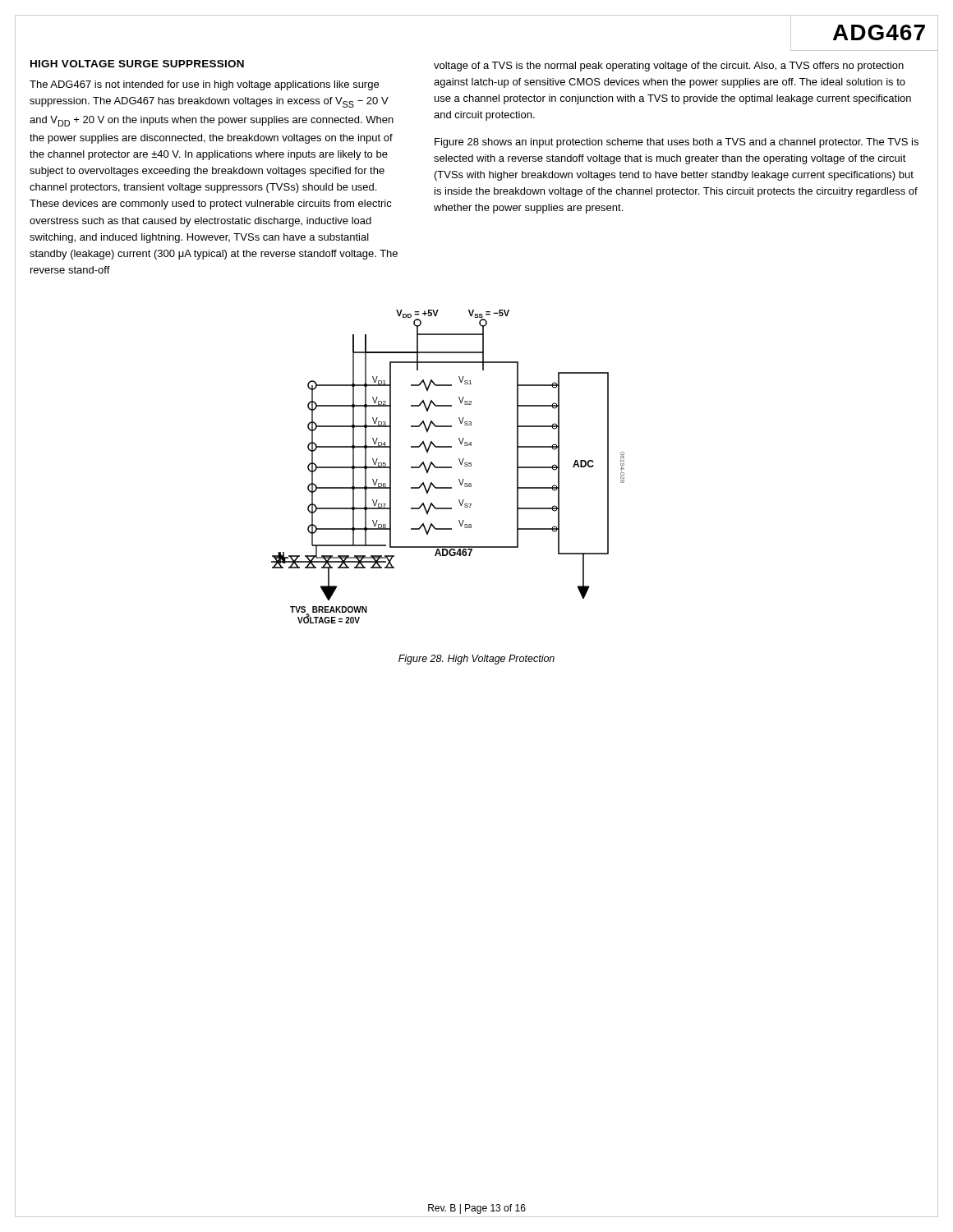Select the text block containing "The ADG467 is not intended for use"
953x1232 pixels.
214,177
